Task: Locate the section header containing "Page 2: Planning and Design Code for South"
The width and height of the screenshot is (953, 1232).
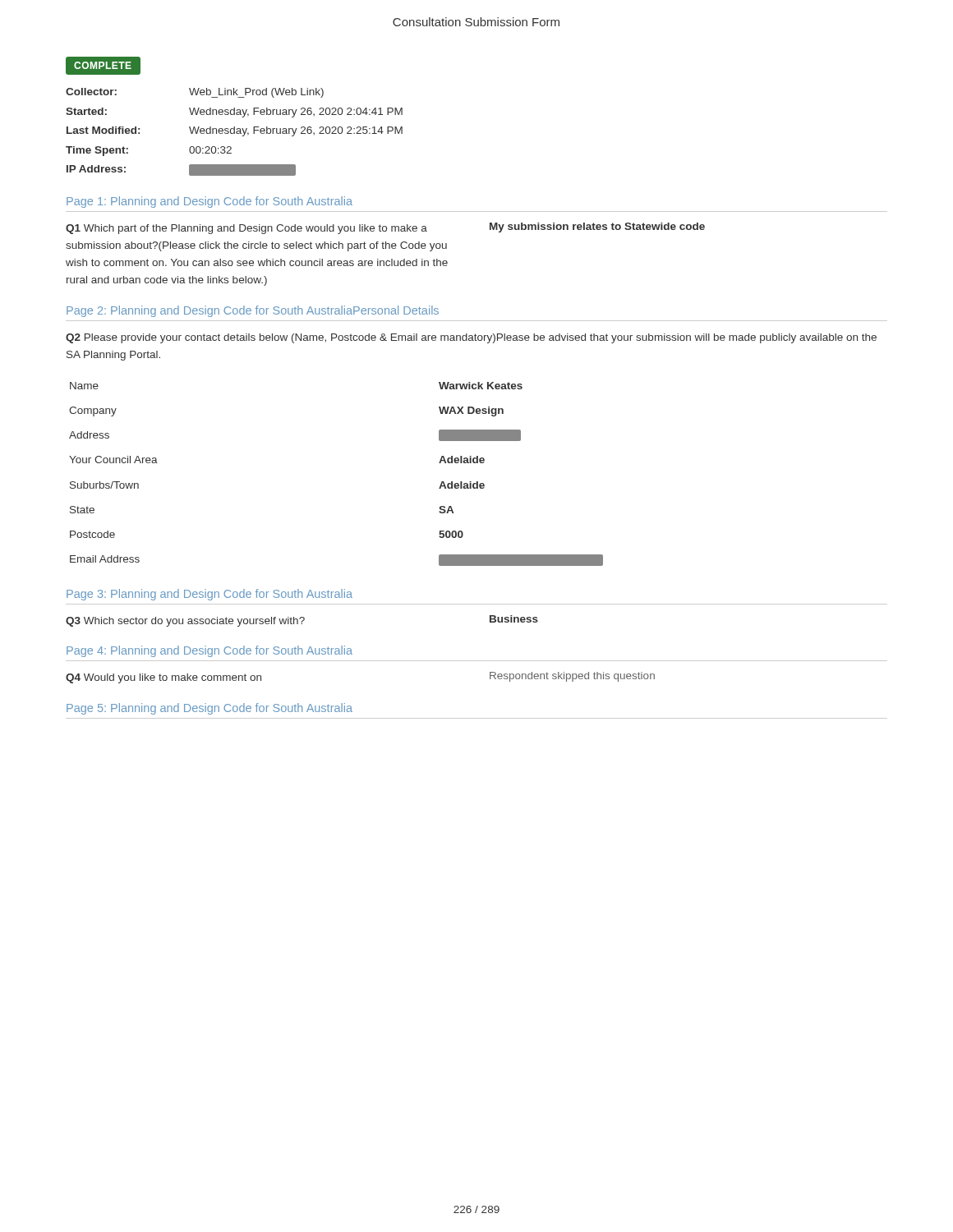Action: pos(252,310)
